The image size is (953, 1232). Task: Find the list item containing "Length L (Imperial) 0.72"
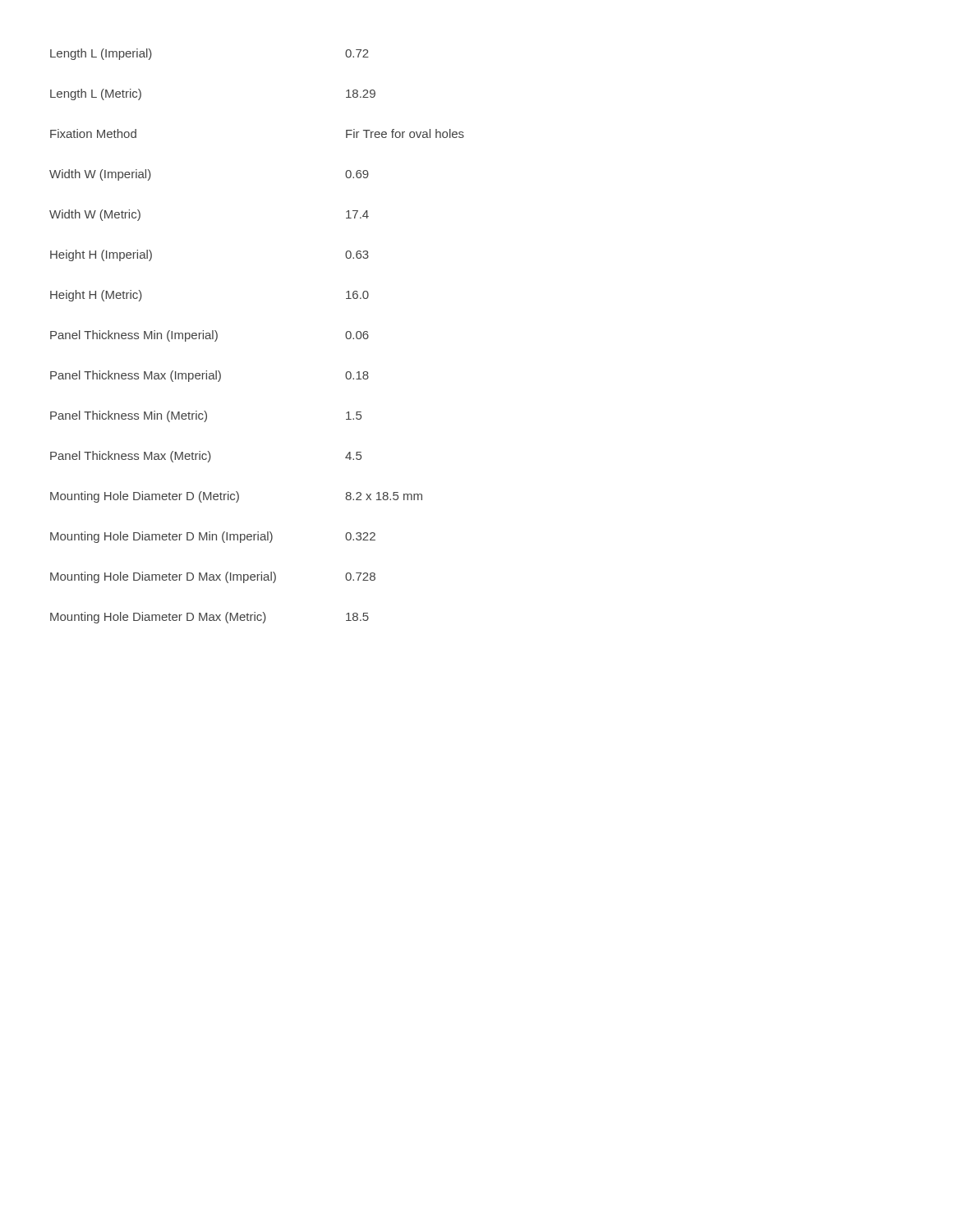pos(337,53)
